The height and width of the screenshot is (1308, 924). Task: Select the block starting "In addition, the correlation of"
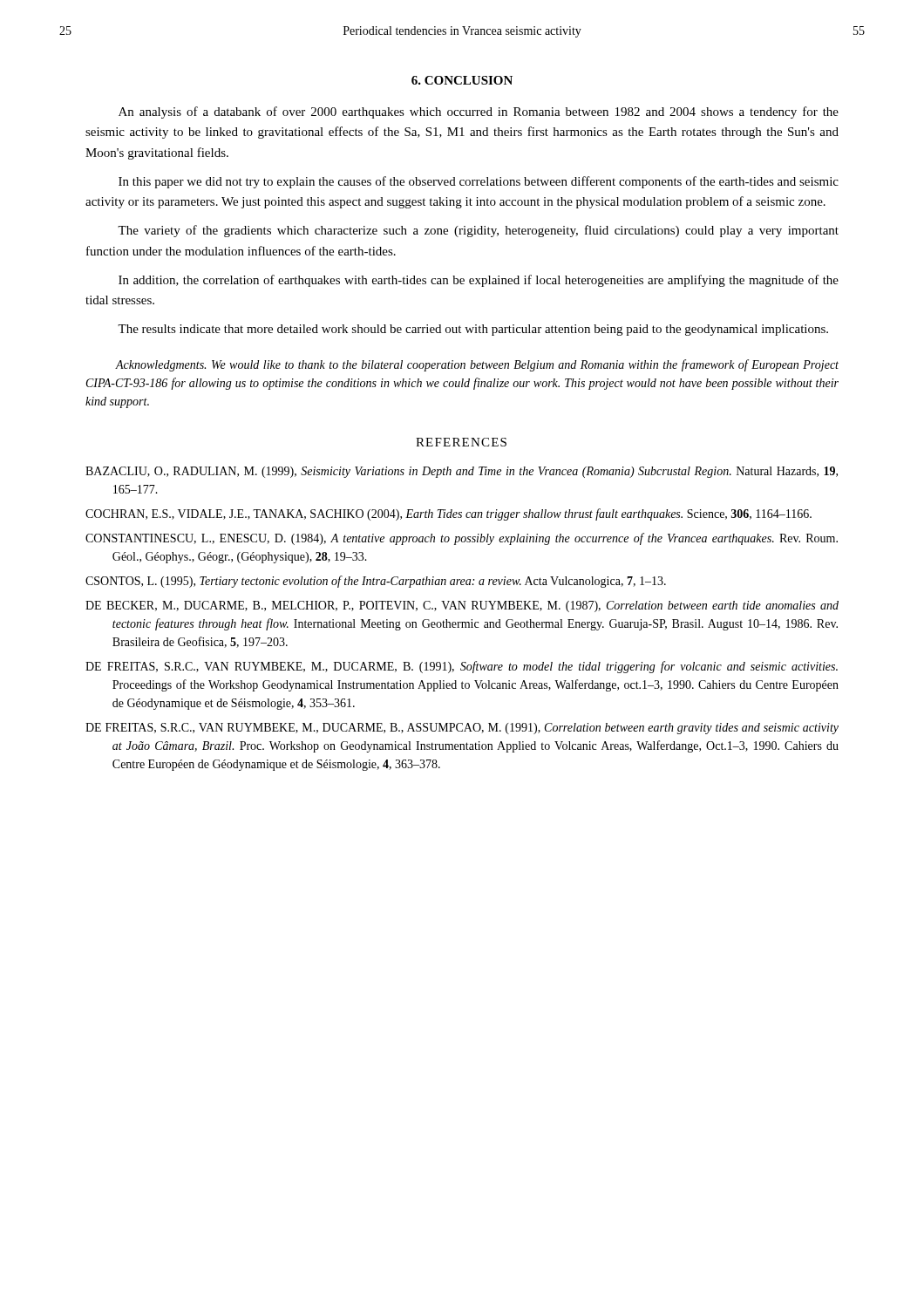[x=462, y=290]
